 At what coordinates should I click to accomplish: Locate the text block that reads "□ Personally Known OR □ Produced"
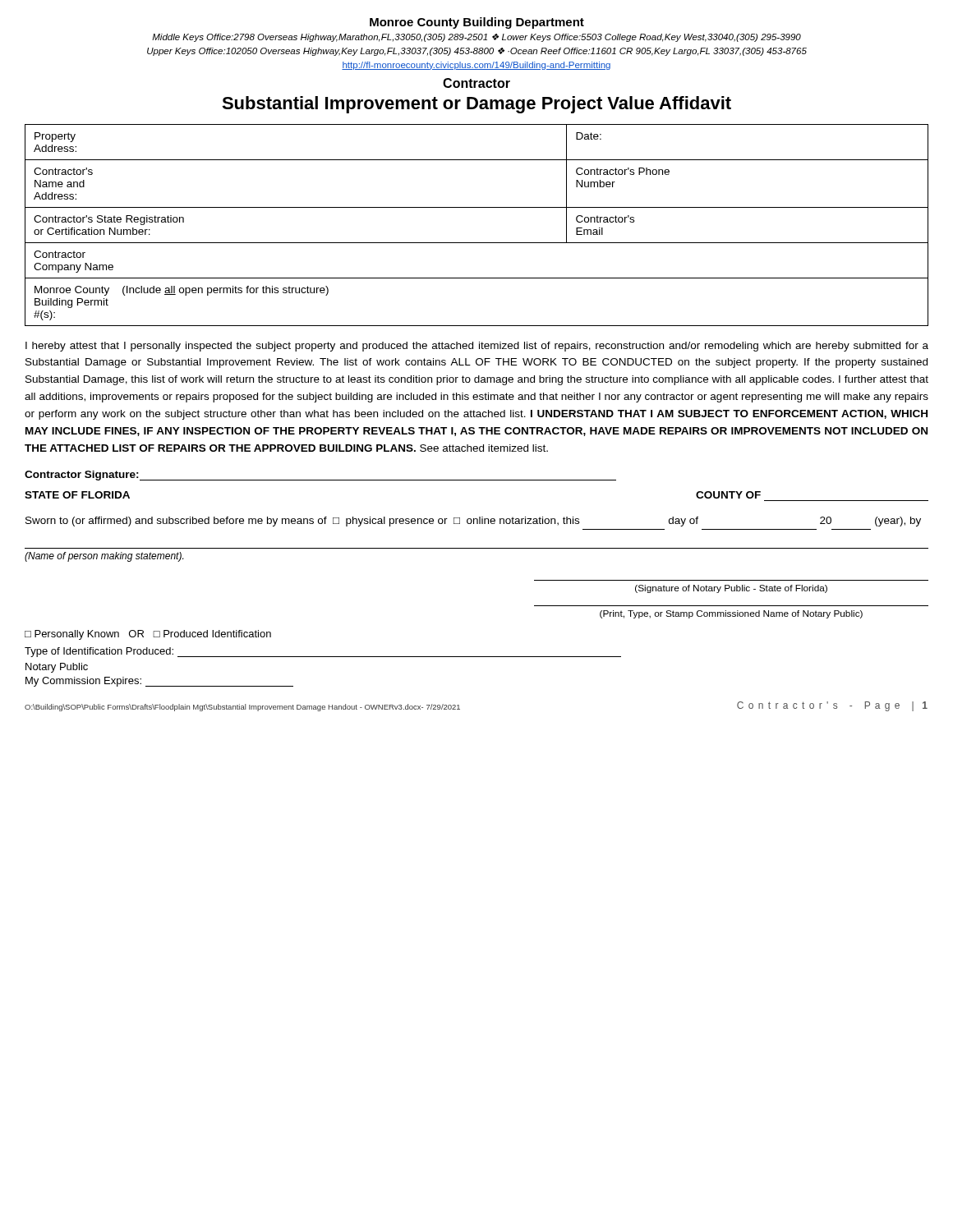tap(476, 657)
